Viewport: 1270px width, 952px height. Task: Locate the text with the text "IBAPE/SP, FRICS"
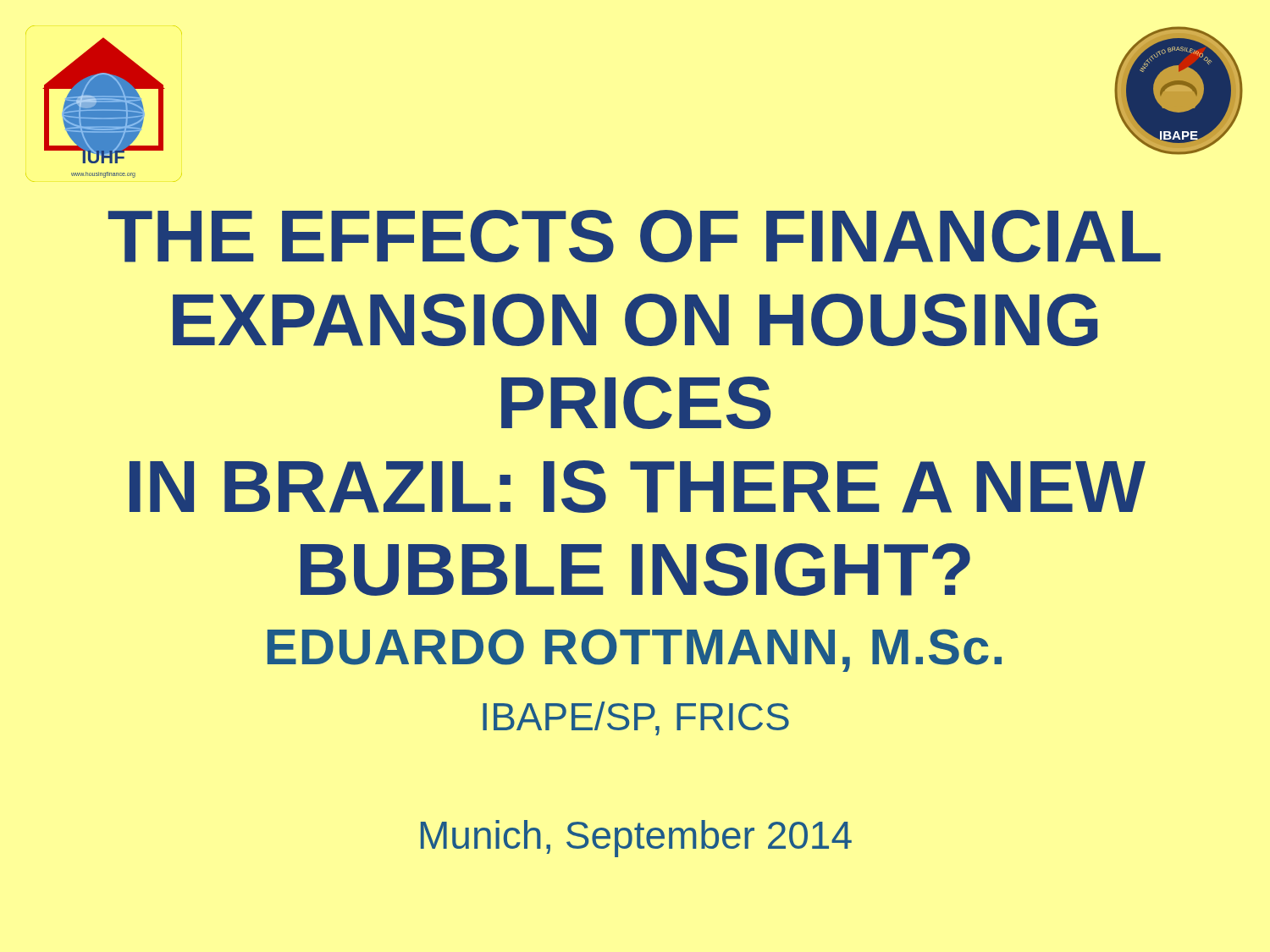pos(635,717)
